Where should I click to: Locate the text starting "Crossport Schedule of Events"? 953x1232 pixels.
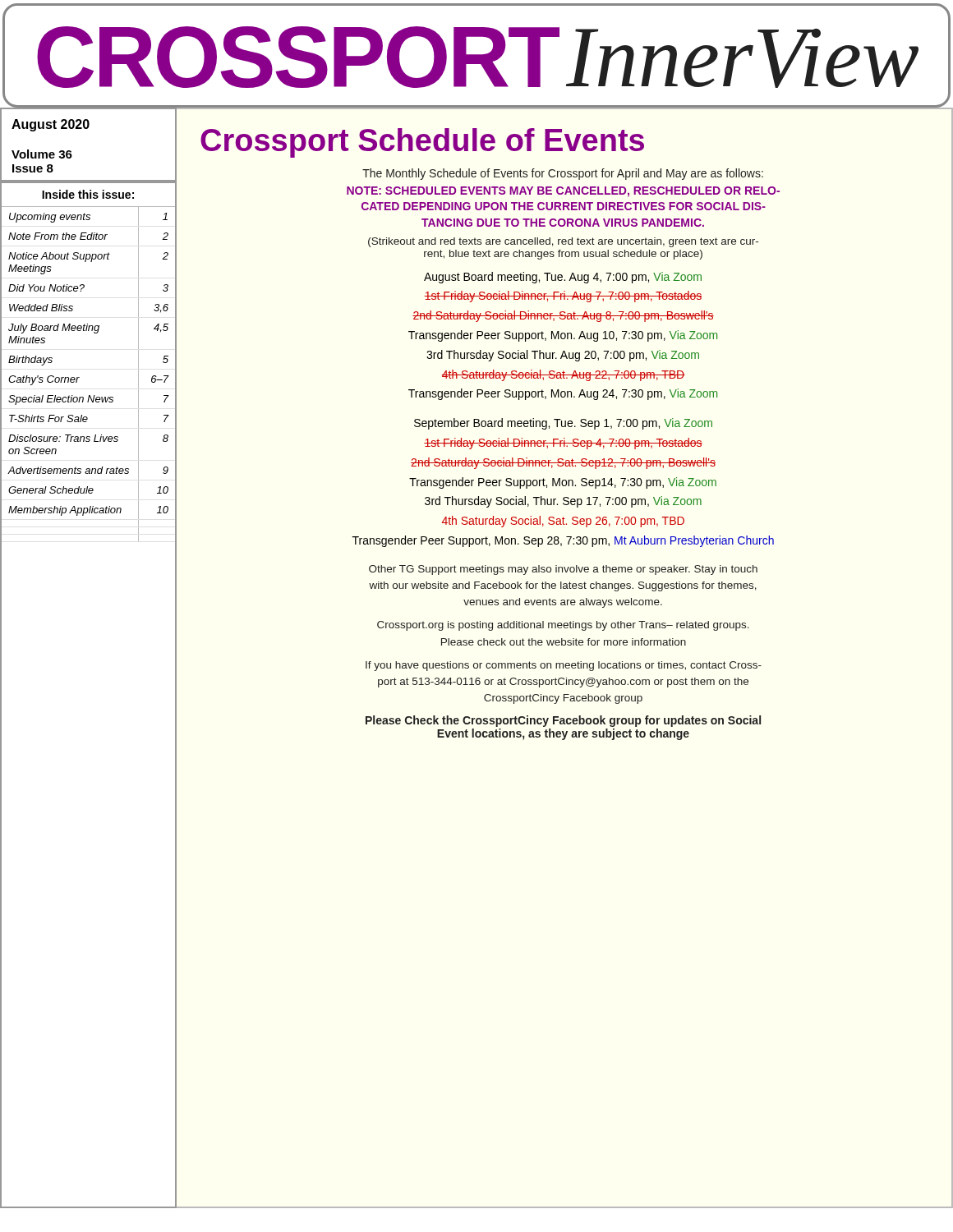pyautogui.click(x=423, y=141)
